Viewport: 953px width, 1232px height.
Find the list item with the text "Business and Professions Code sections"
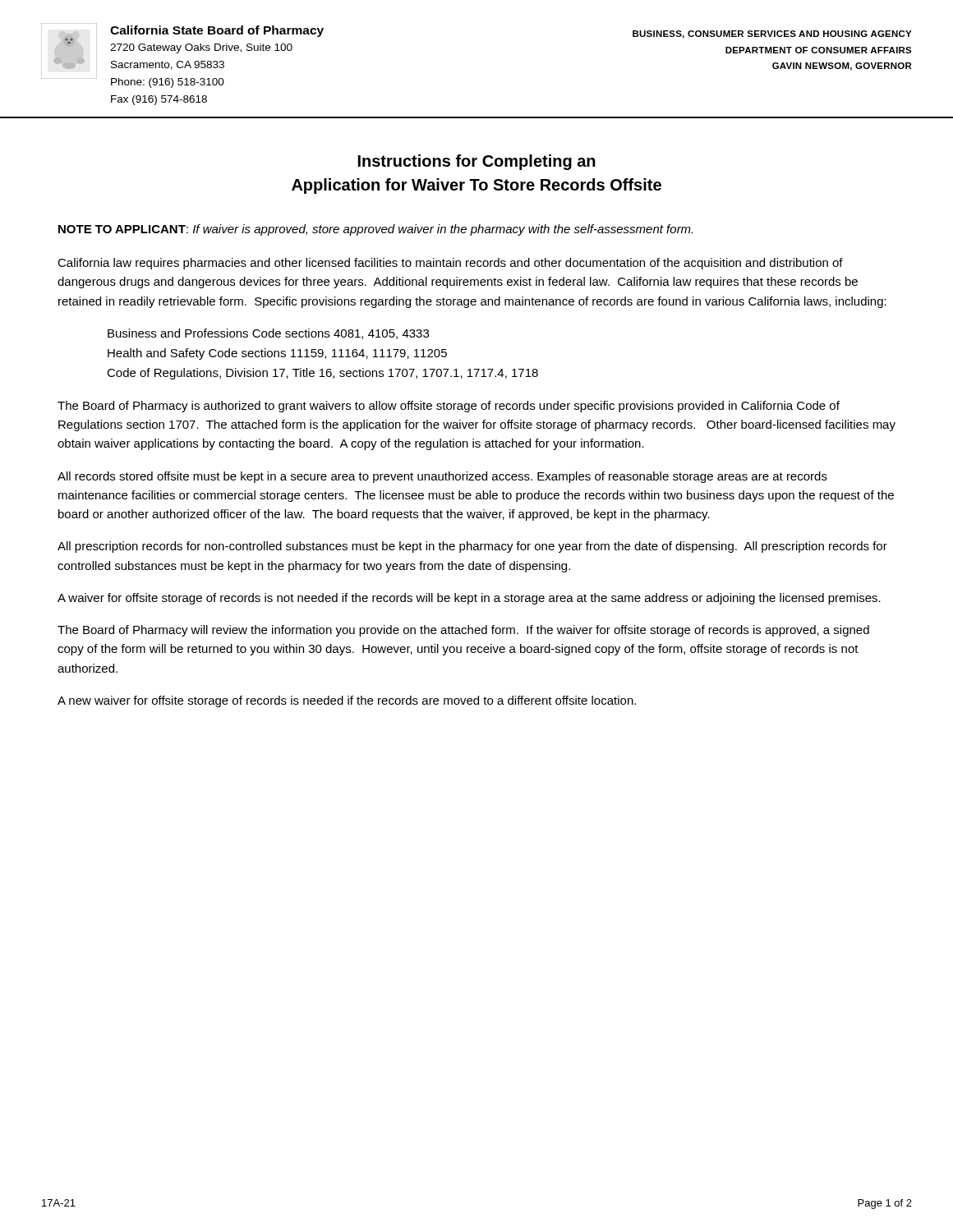(x=268, y=334)
